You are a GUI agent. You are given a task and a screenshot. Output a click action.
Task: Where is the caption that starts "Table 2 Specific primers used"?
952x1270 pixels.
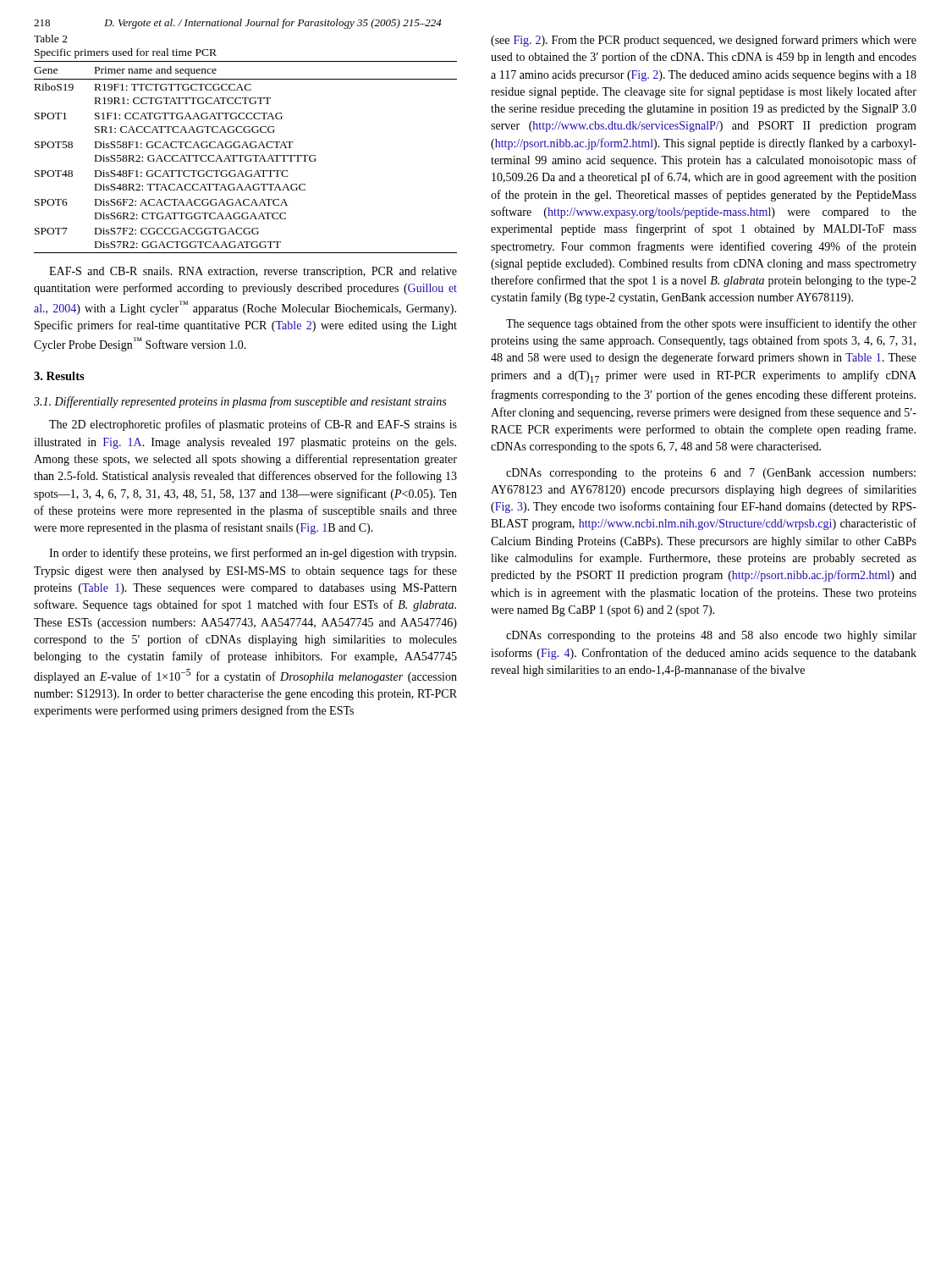coord(125,45)
